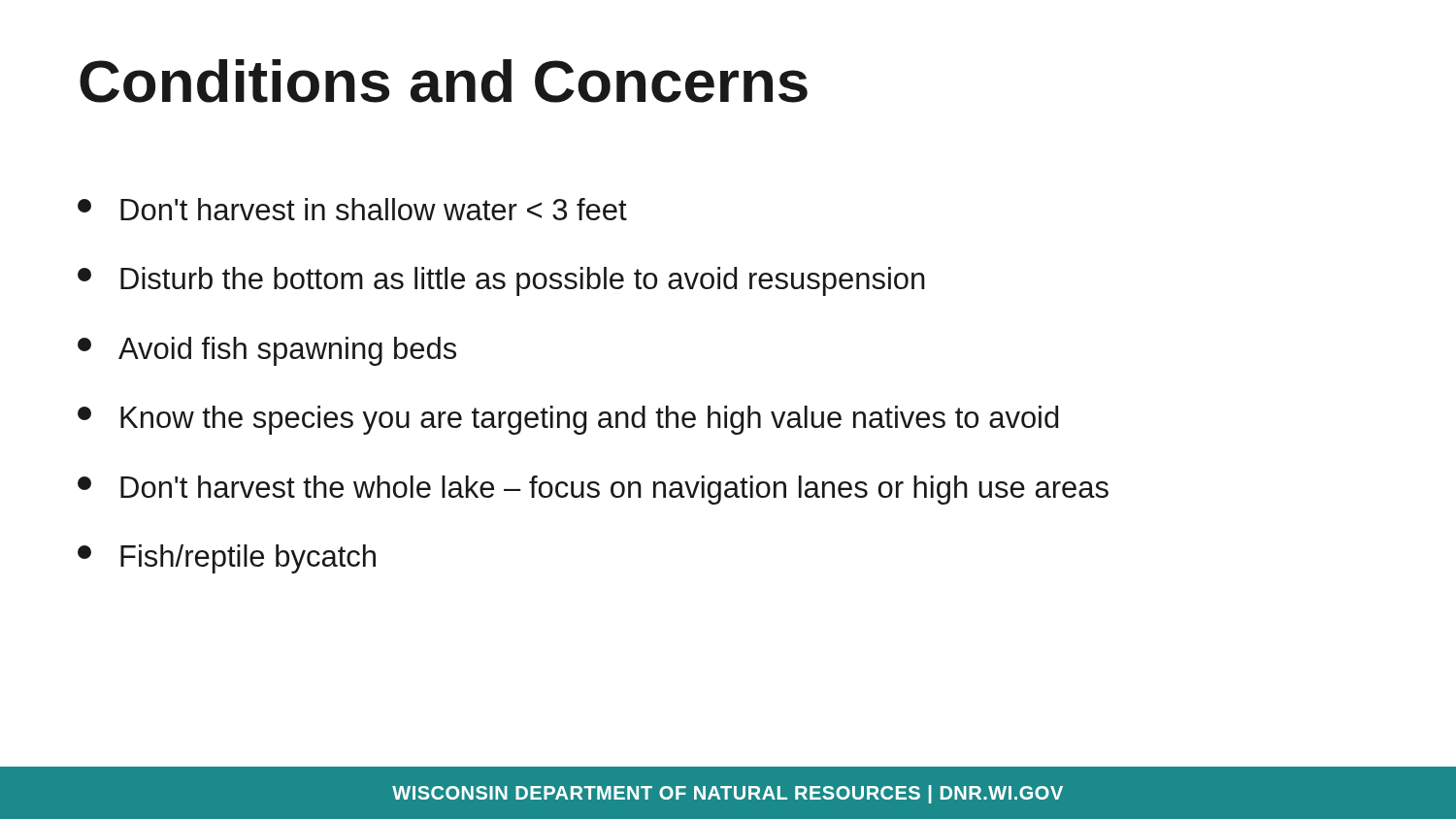The height and width of the screenshot is (819, 1456).
Task: Find the passage starting "Fish/reptile bycatch"
Action: 227,559
